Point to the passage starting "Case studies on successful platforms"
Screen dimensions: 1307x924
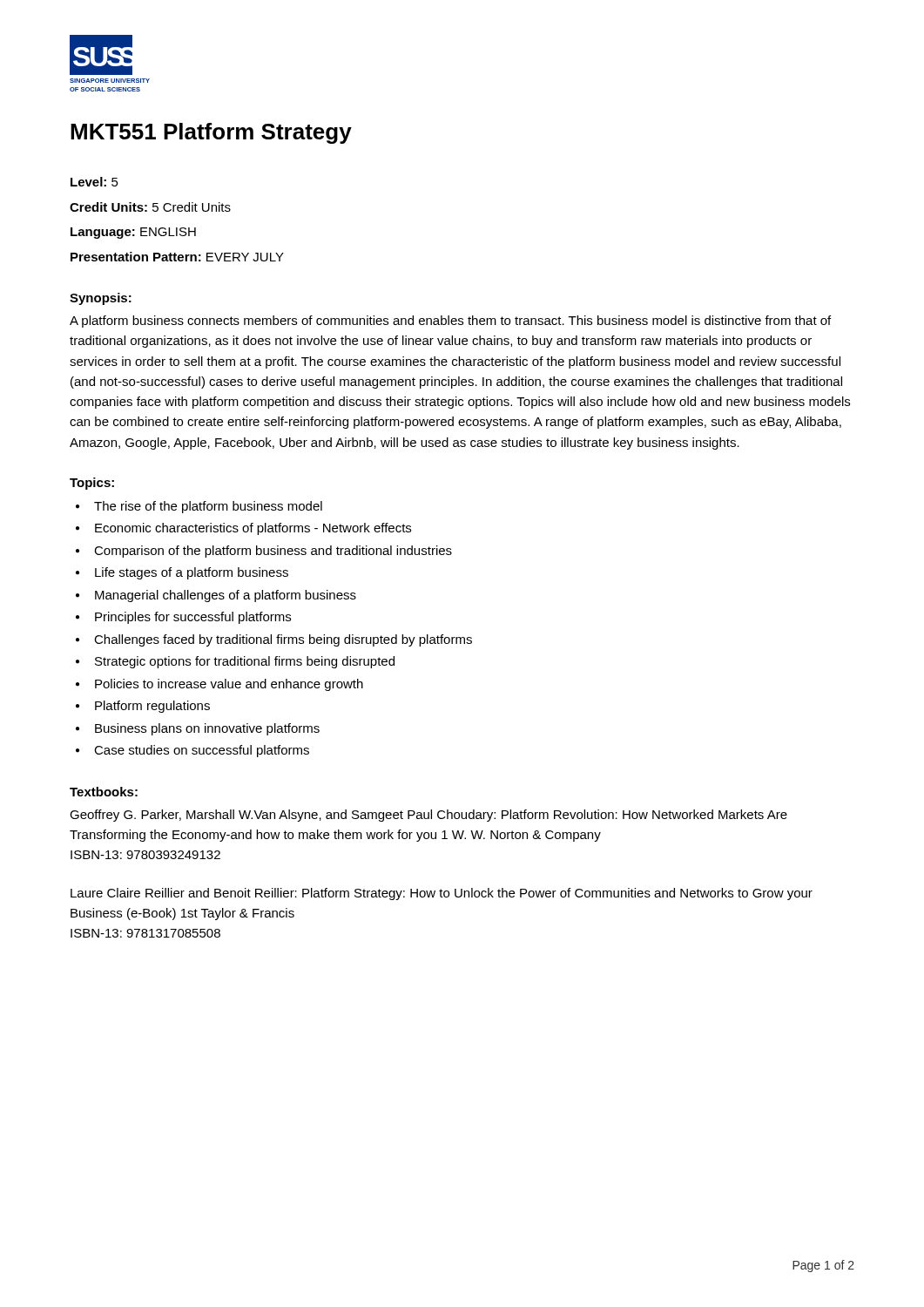pos(202,750)
